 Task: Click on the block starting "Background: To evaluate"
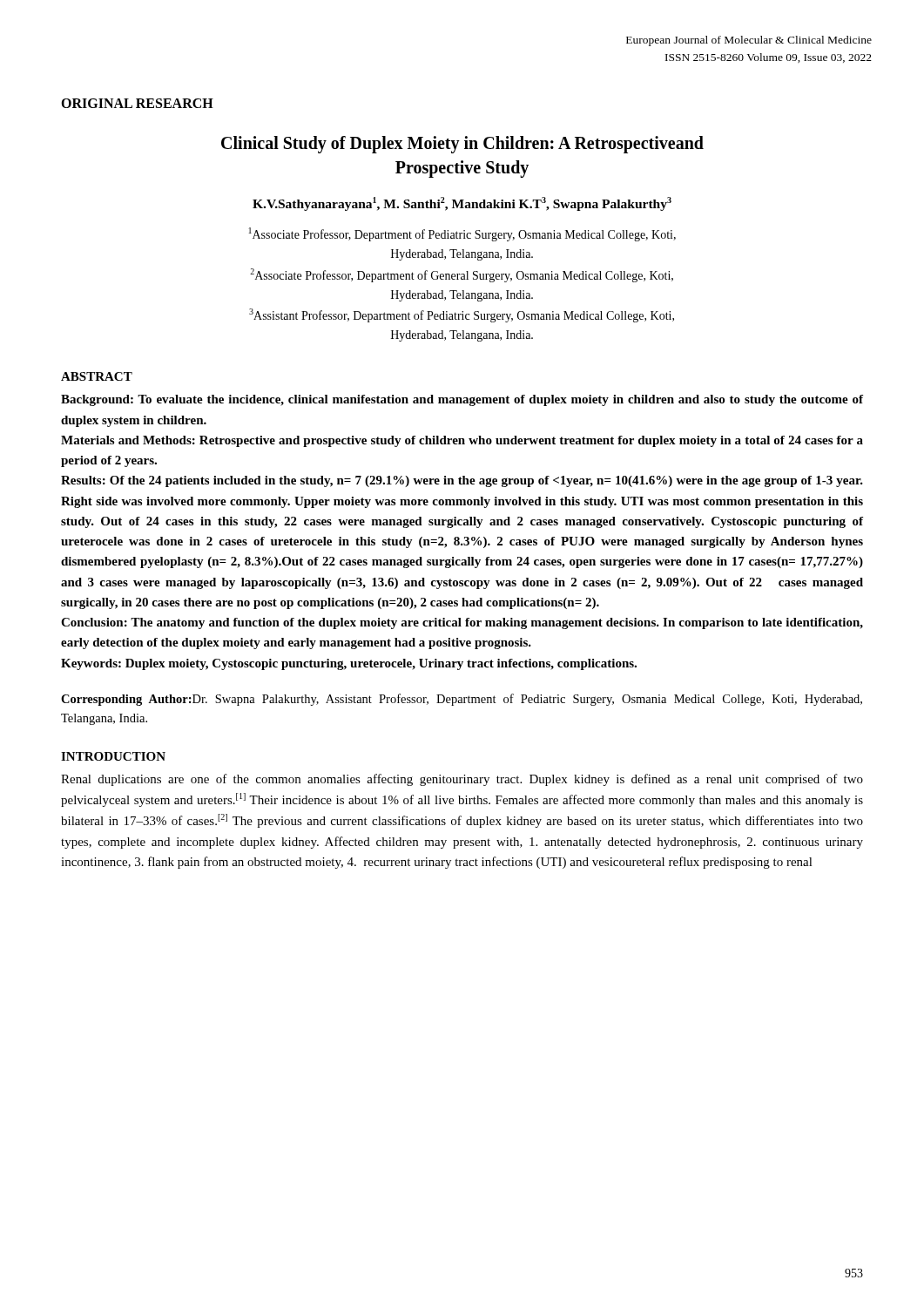[462, 531]
